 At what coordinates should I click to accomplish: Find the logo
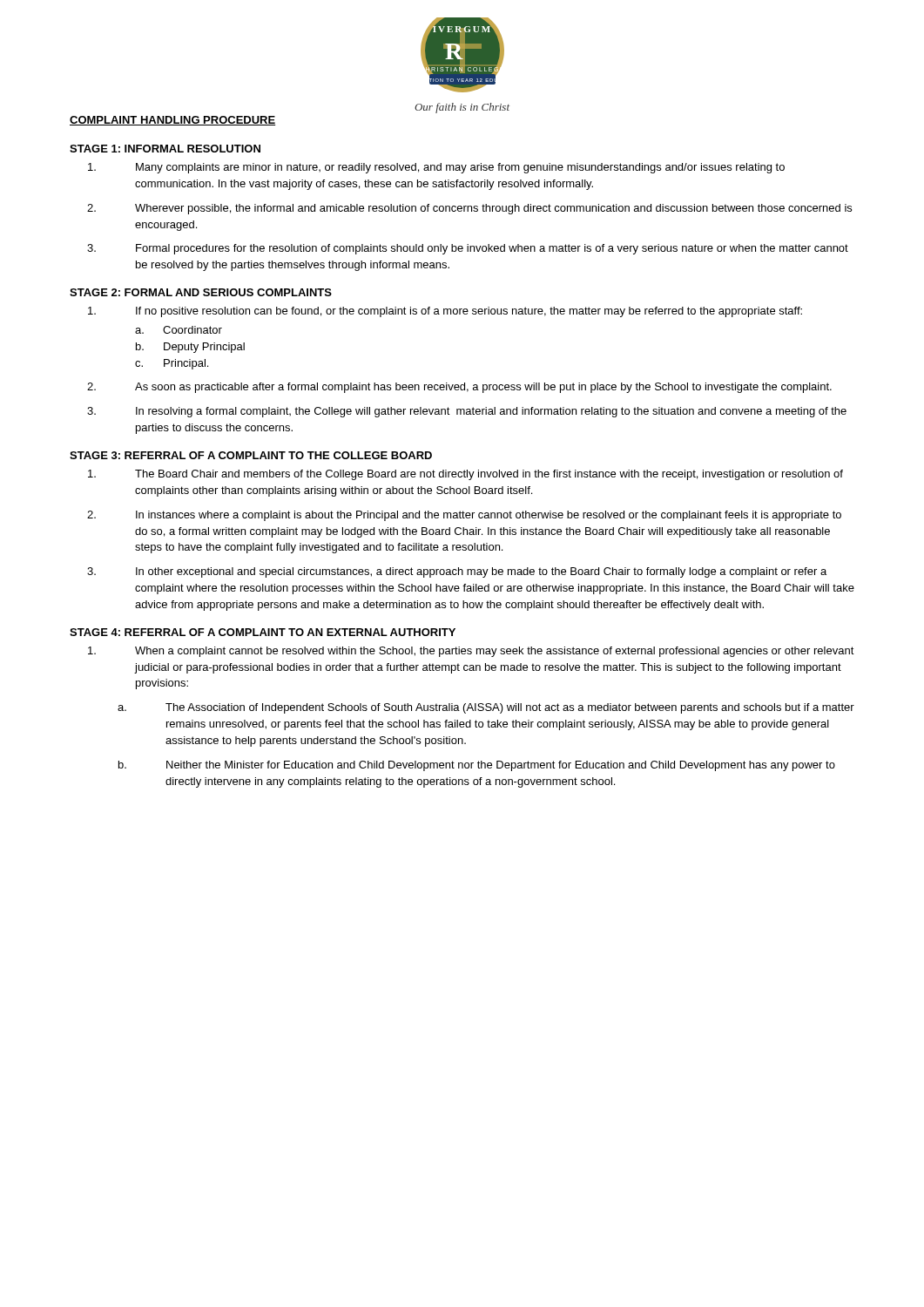click(x=462, y=66)
